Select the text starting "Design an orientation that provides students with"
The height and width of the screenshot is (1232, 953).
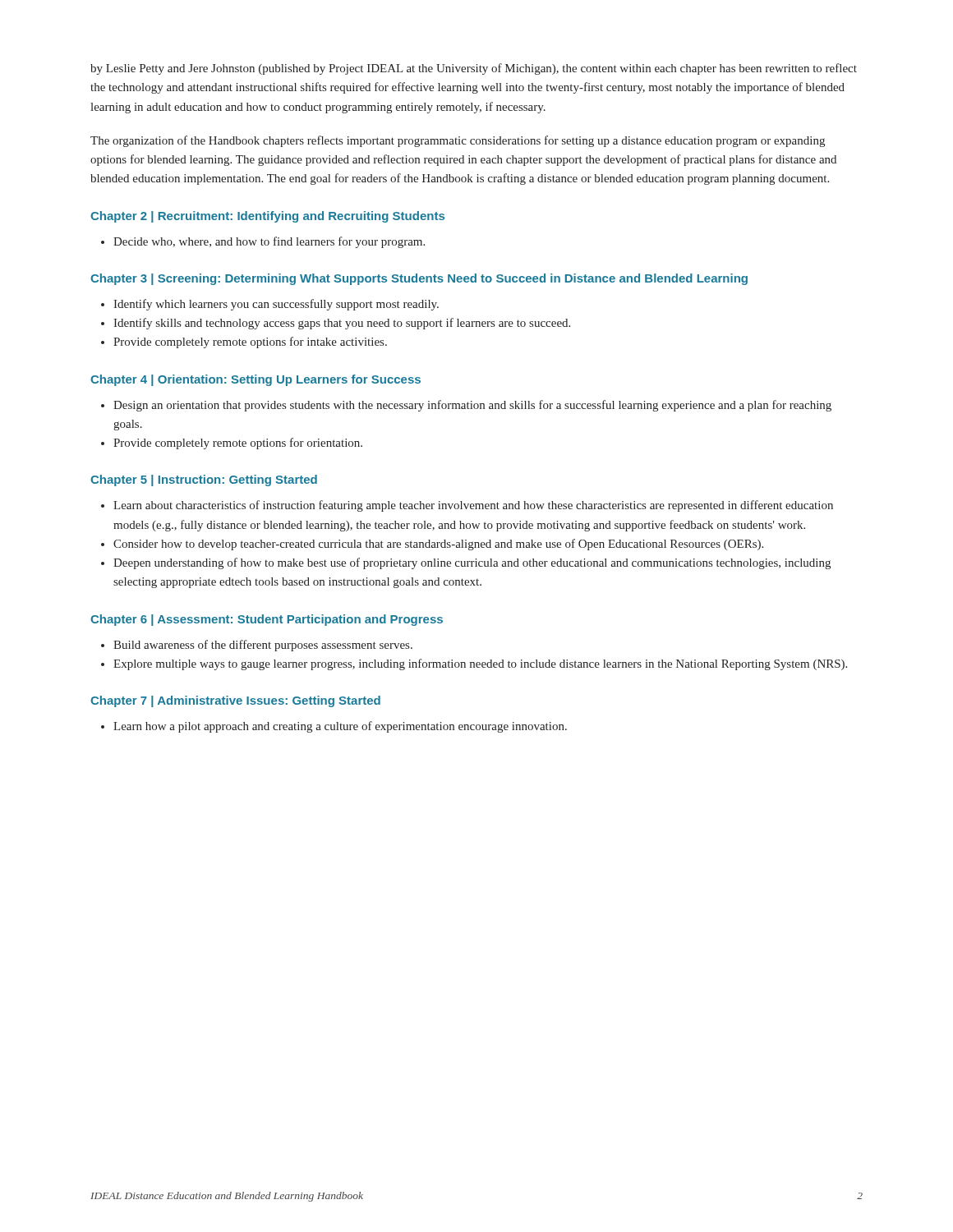point(476,415)
